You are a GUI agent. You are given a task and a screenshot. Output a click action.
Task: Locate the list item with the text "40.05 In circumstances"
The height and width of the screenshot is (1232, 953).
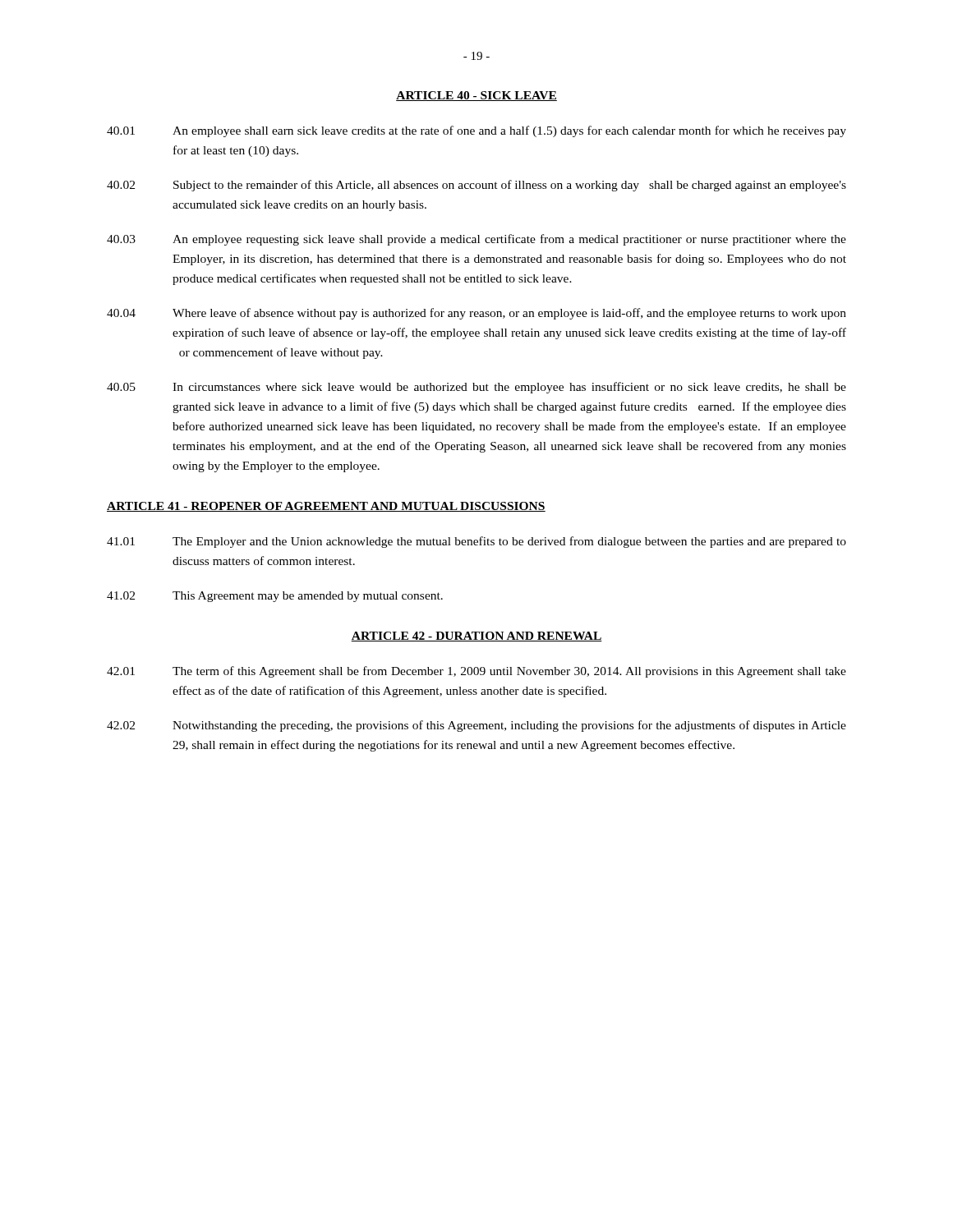[x=476, y=426]
